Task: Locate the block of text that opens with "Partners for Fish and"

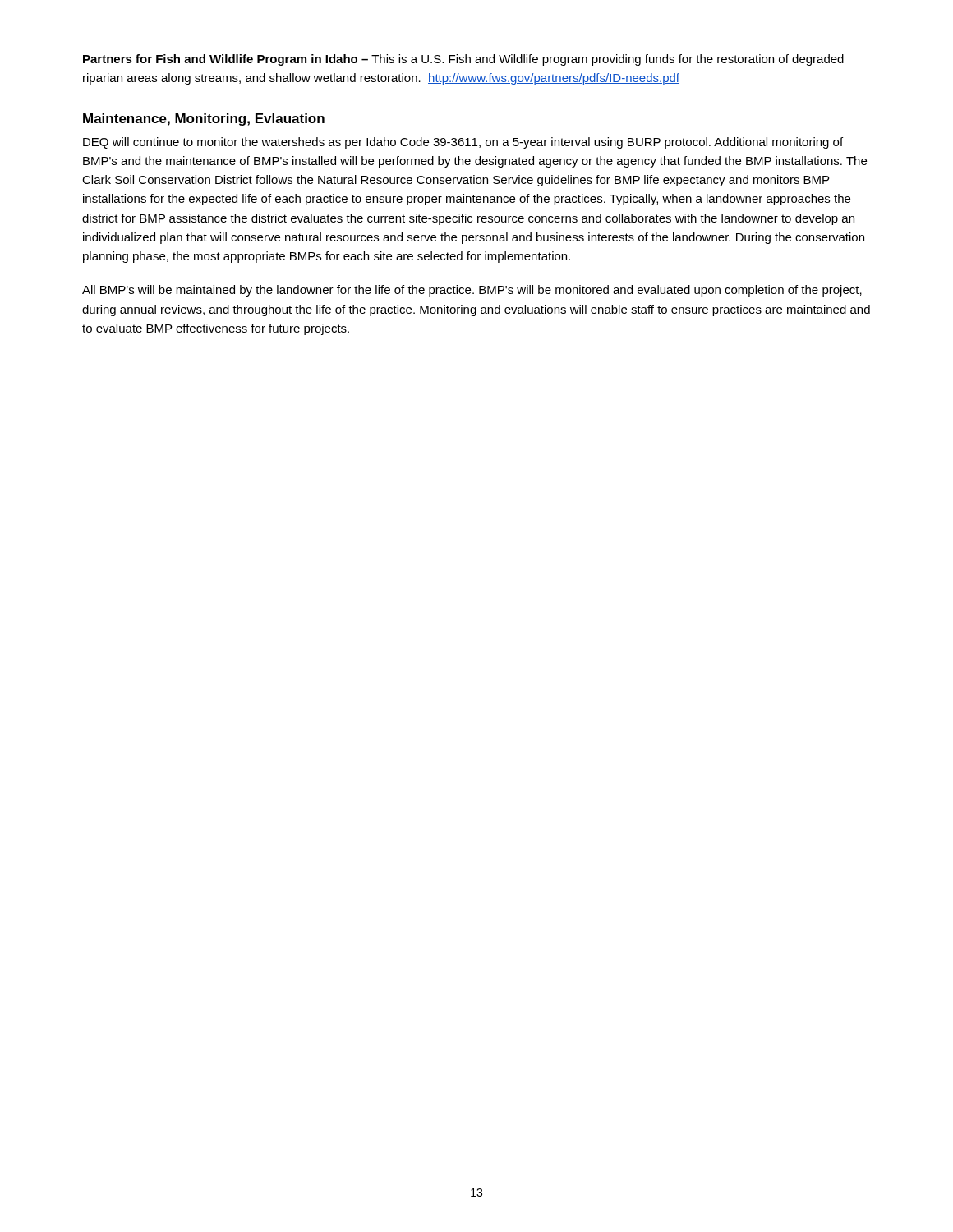Action: pyautogui.click(x=463, y=68)
